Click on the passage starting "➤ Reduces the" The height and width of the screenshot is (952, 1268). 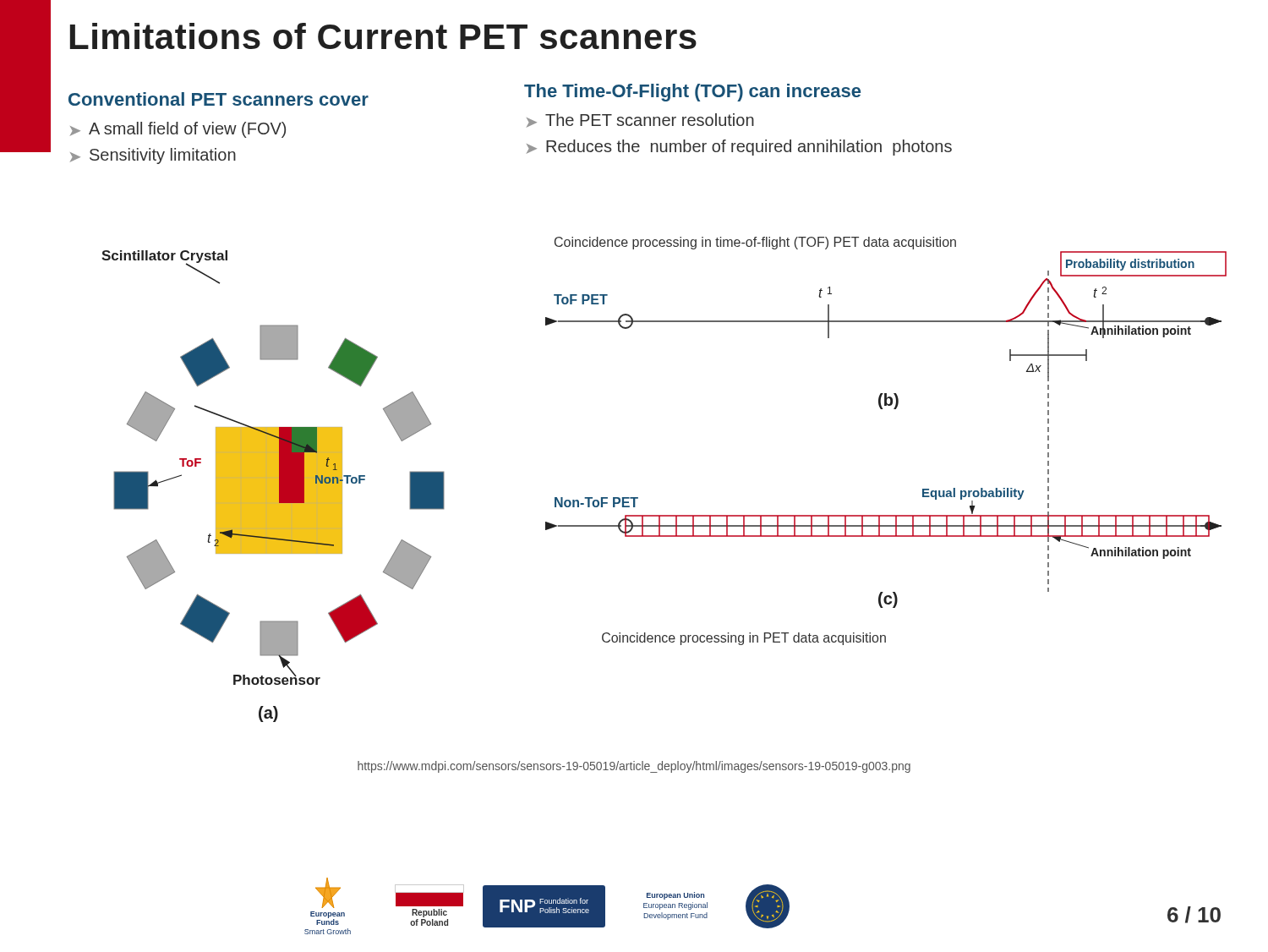click(x=738, y=148)
